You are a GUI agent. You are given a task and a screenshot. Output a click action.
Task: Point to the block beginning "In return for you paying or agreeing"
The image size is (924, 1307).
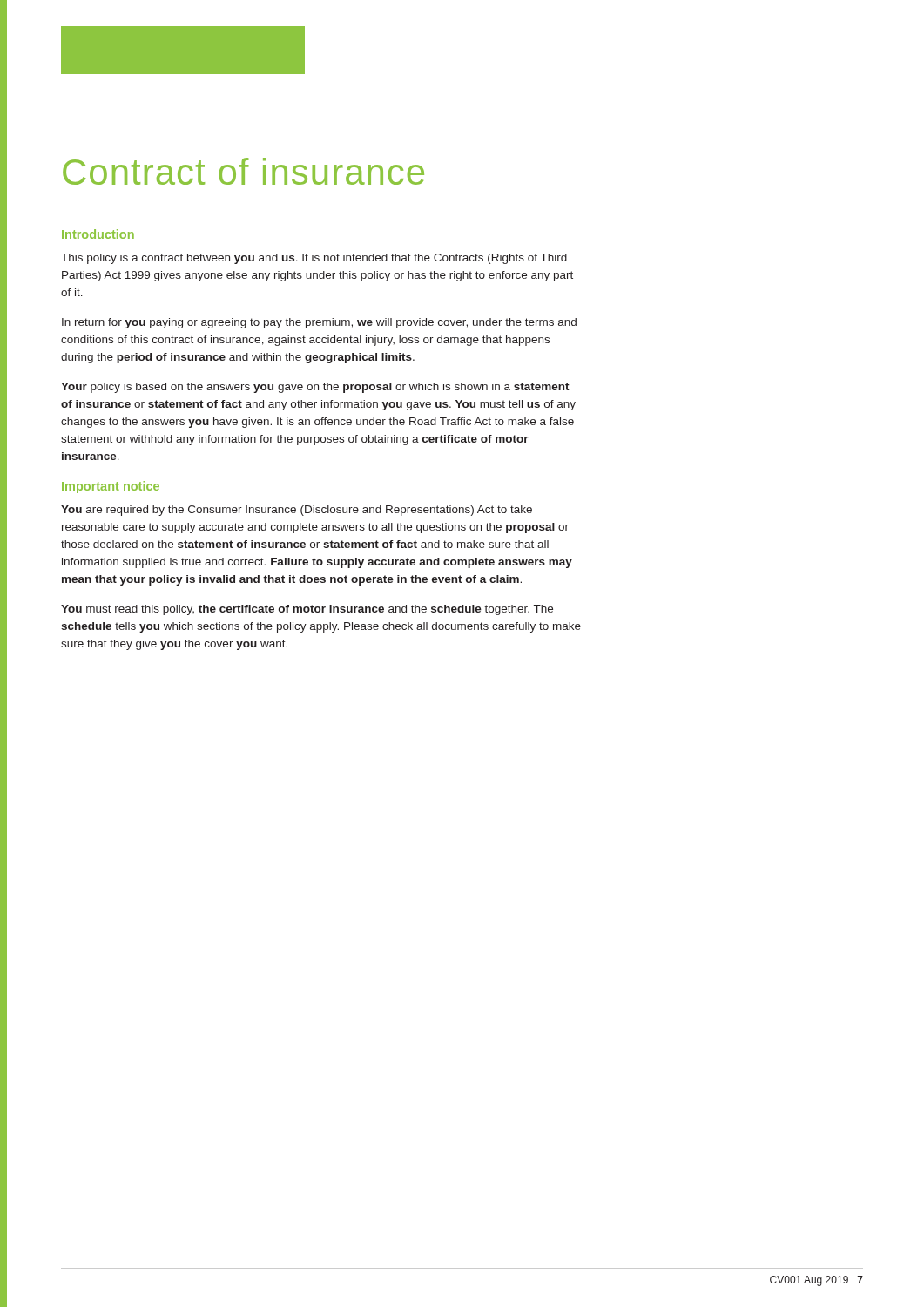click(x=322, y=340)
